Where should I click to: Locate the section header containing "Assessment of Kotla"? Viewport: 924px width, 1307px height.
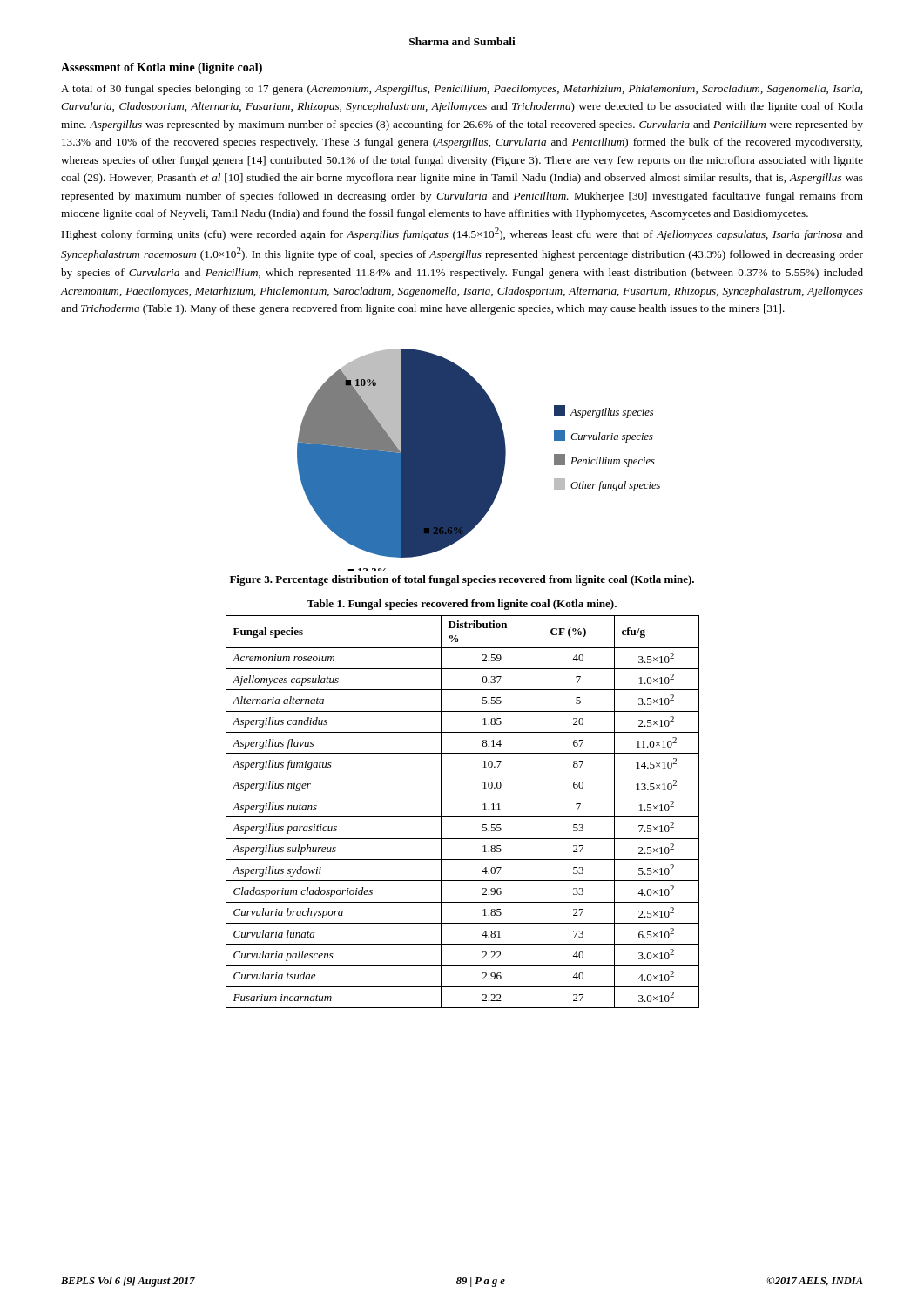[x=162, y=68]
